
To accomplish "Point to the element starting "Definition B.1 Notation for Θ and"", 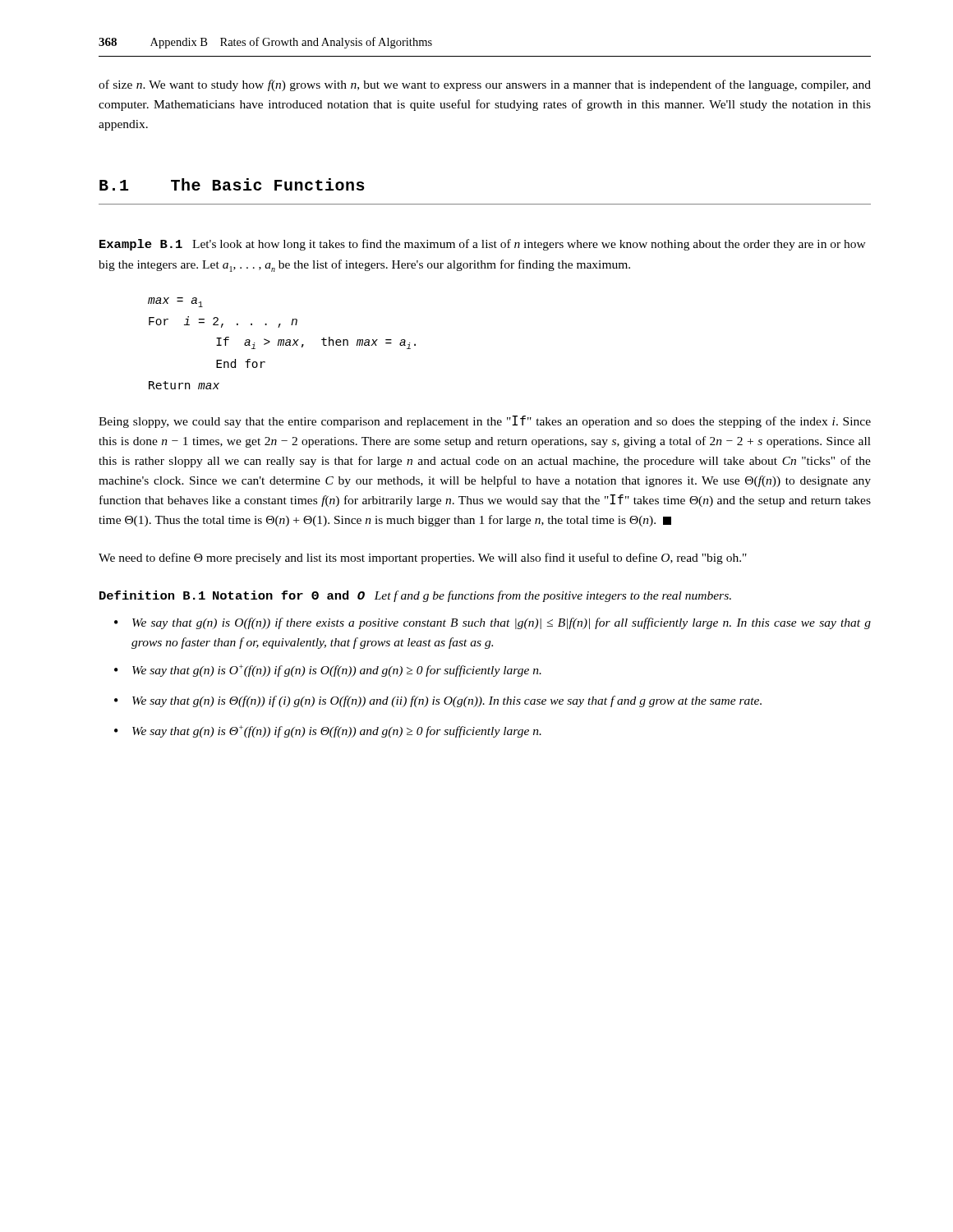I will pyautogui.click(x=415, y=596).
